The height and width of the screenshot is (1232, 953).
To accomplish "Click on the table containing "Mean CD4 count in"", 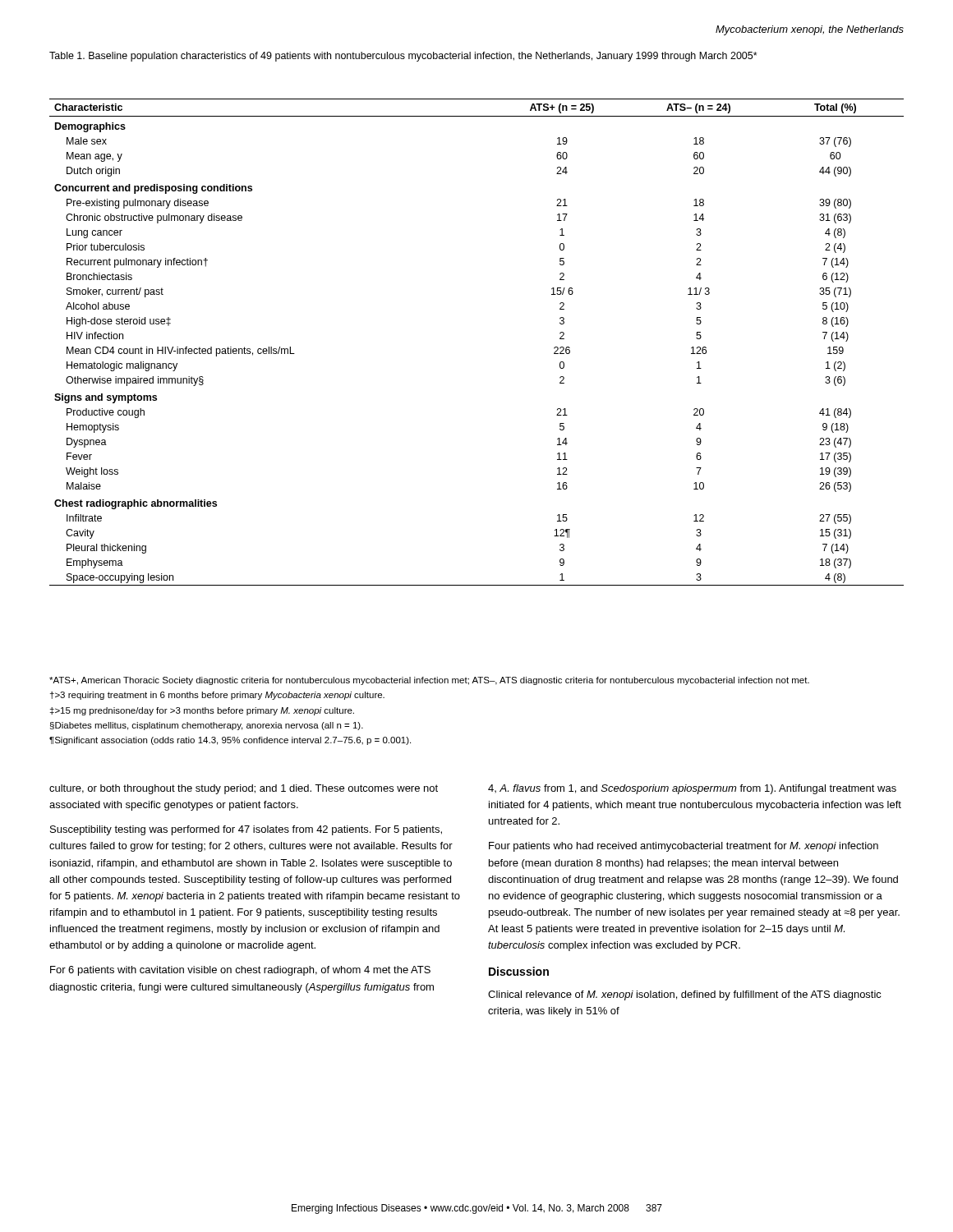I will (476, 342).
